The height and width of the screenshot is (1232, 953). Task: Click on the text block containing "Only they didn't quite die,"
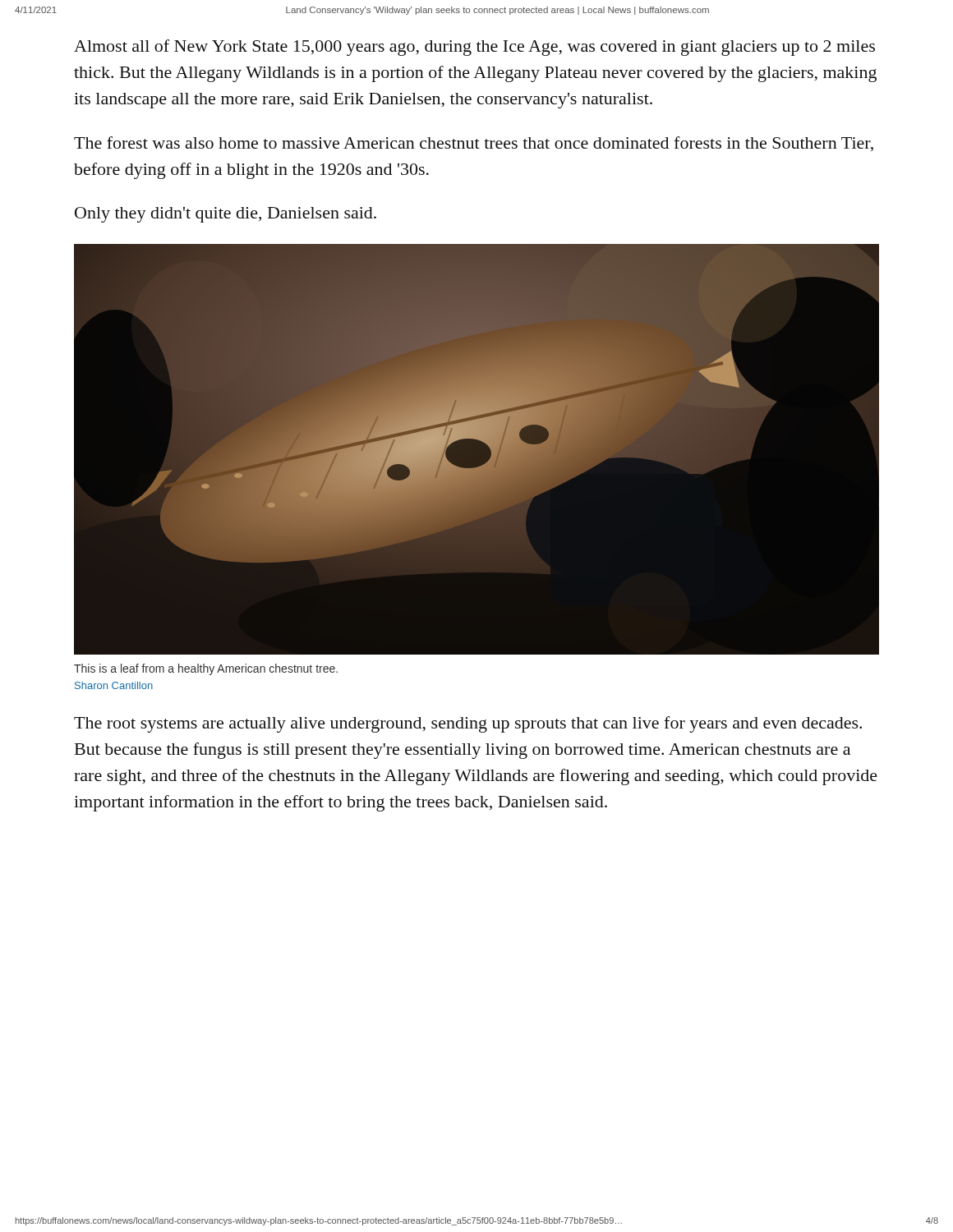(x=226, y=213)
